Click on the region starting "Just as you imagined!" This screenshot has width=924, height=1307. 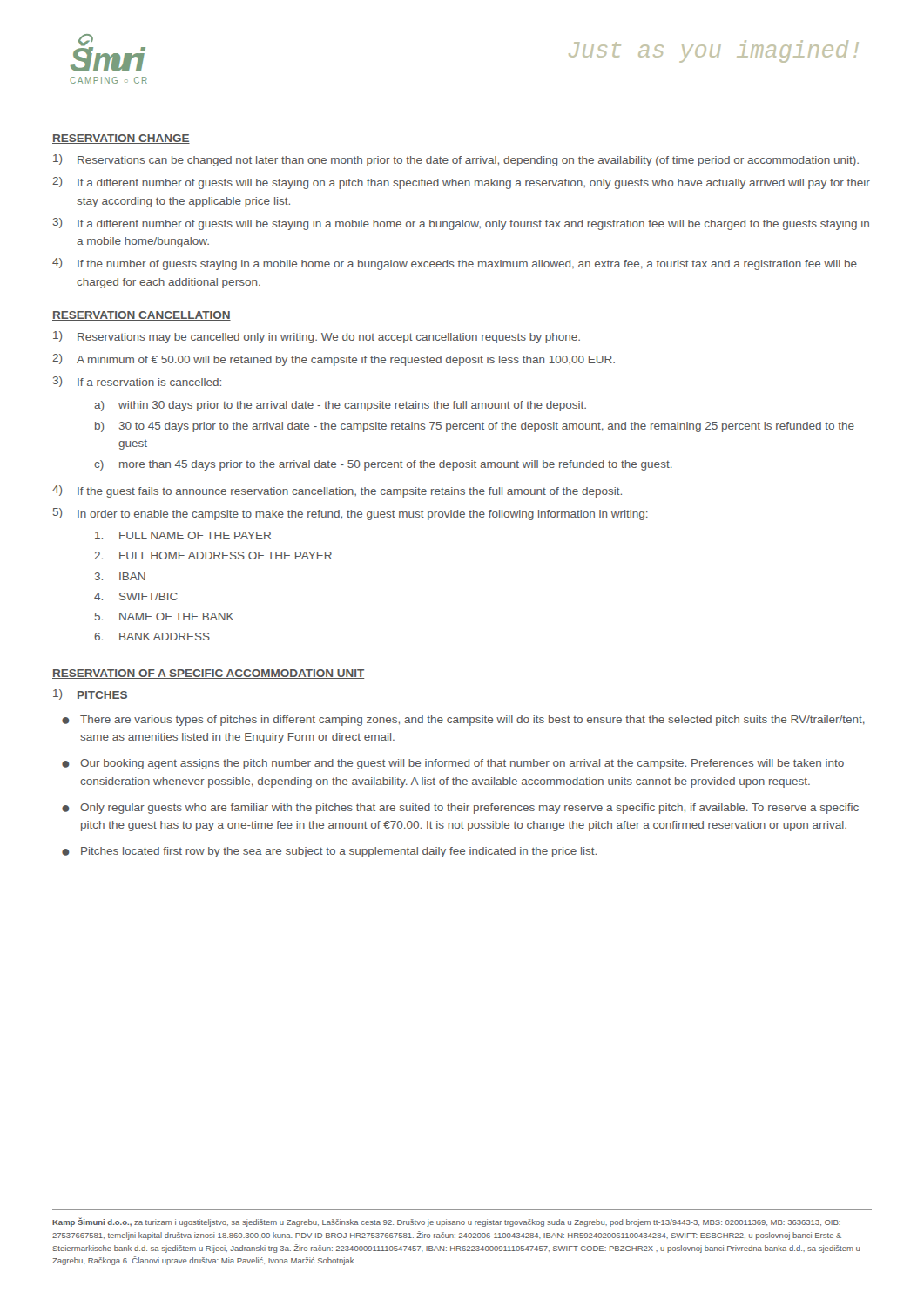pos(715,51)
